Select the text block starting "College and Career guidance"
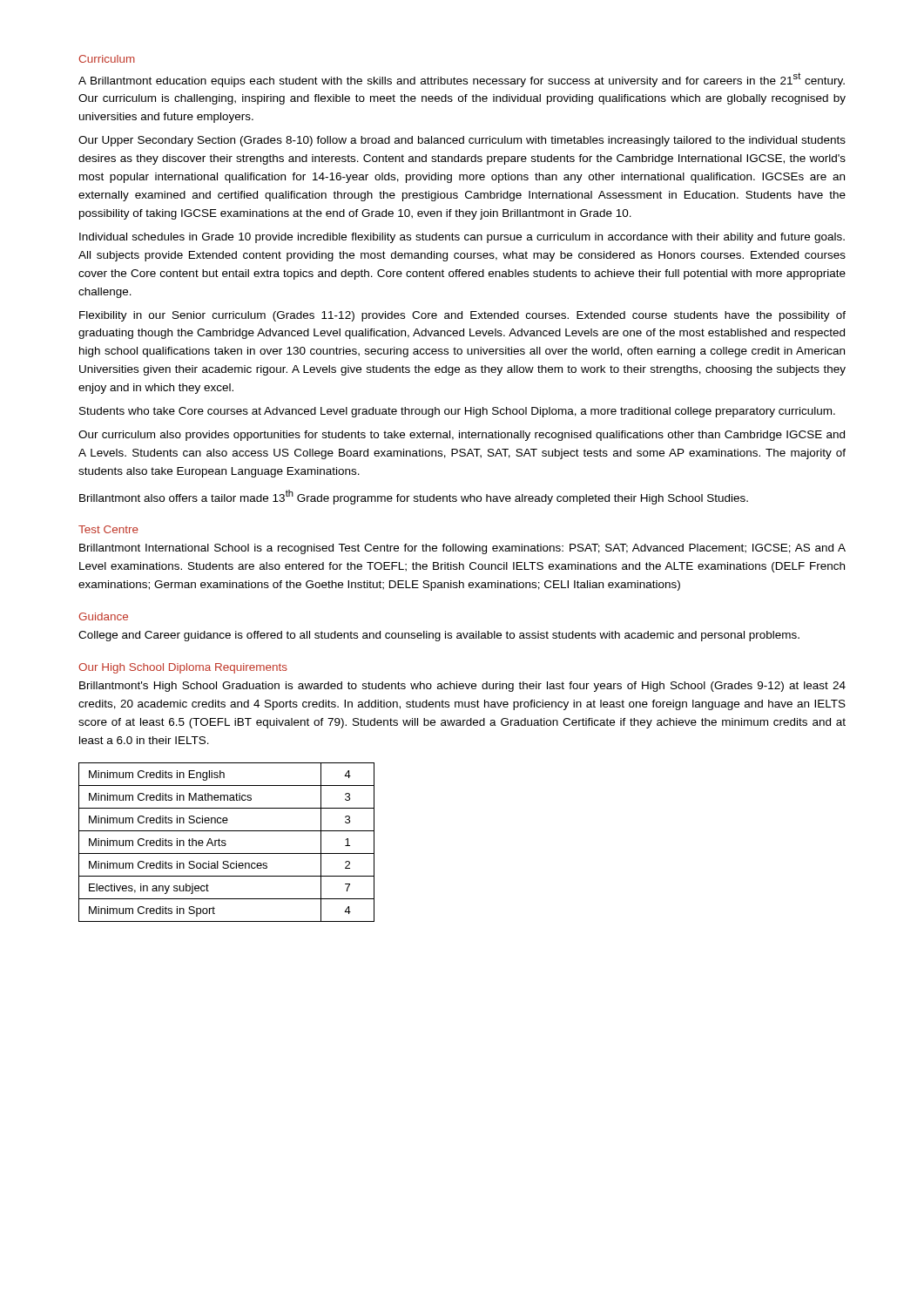This screenshot has height=1307, width=924. tap(439, 635)
